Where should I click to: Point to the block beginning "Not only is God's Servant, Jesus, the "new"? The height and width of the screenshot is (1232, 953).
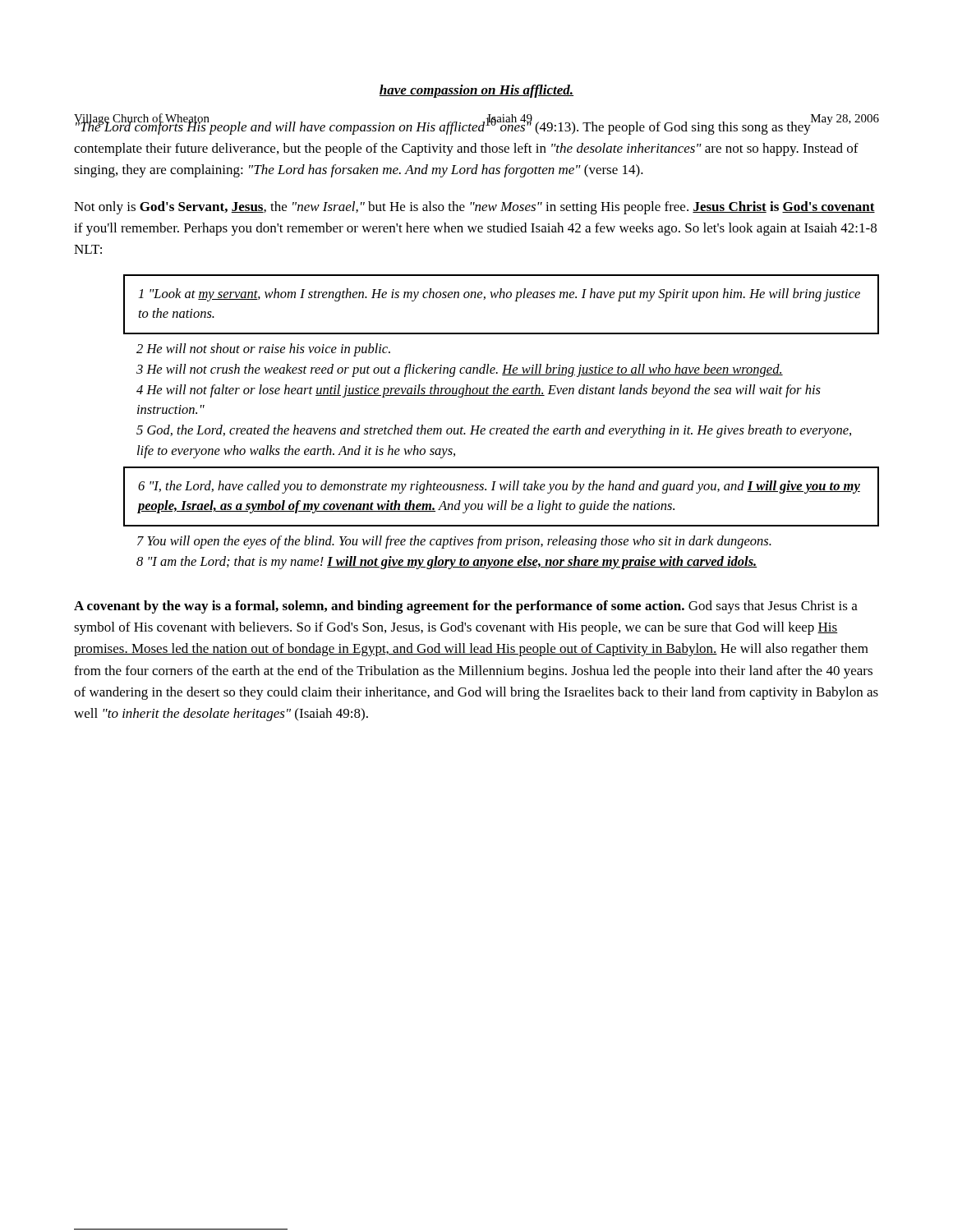point(476,228)
